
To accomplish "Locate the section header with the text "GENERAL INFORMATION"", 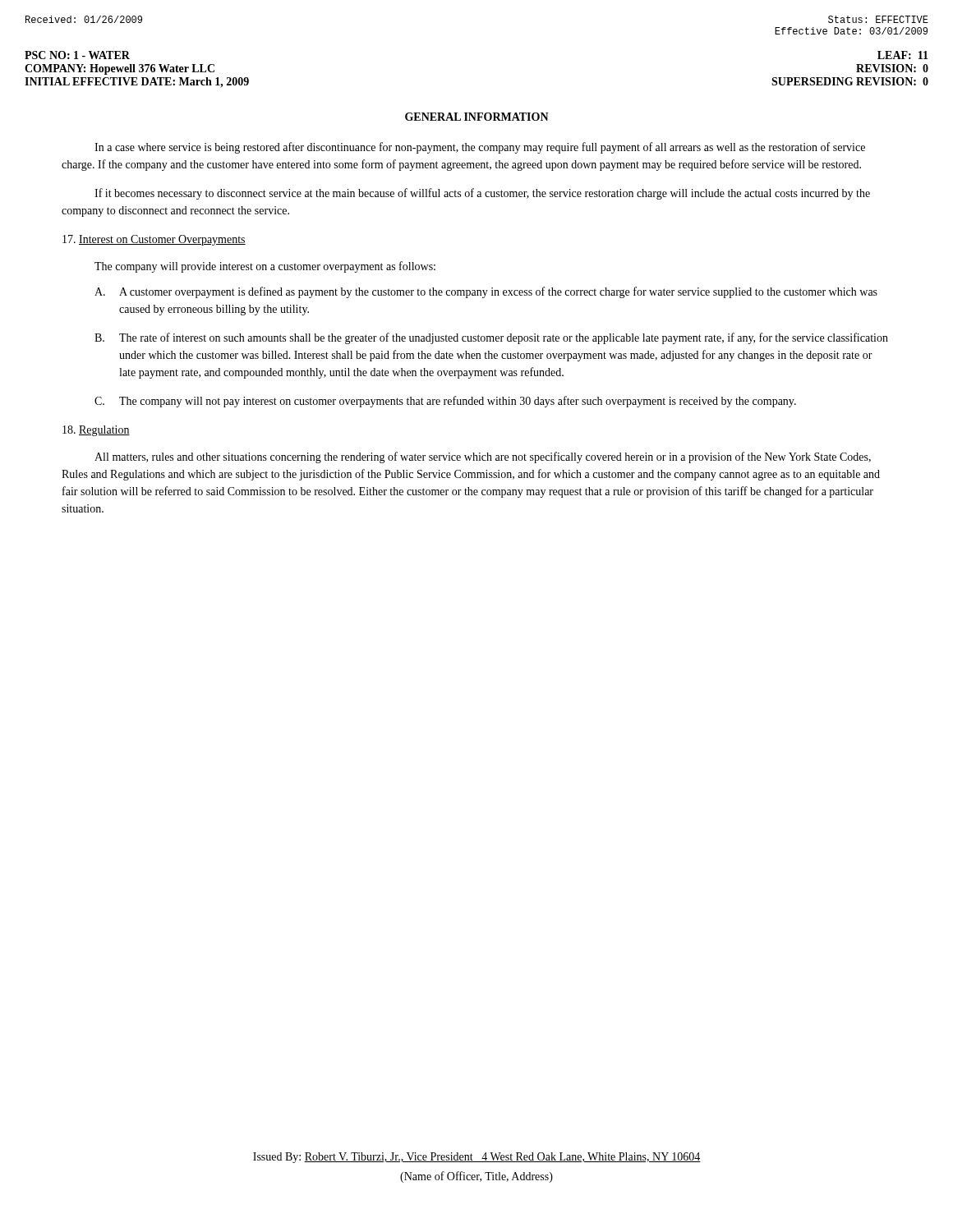I will click(x=476, y=117).
